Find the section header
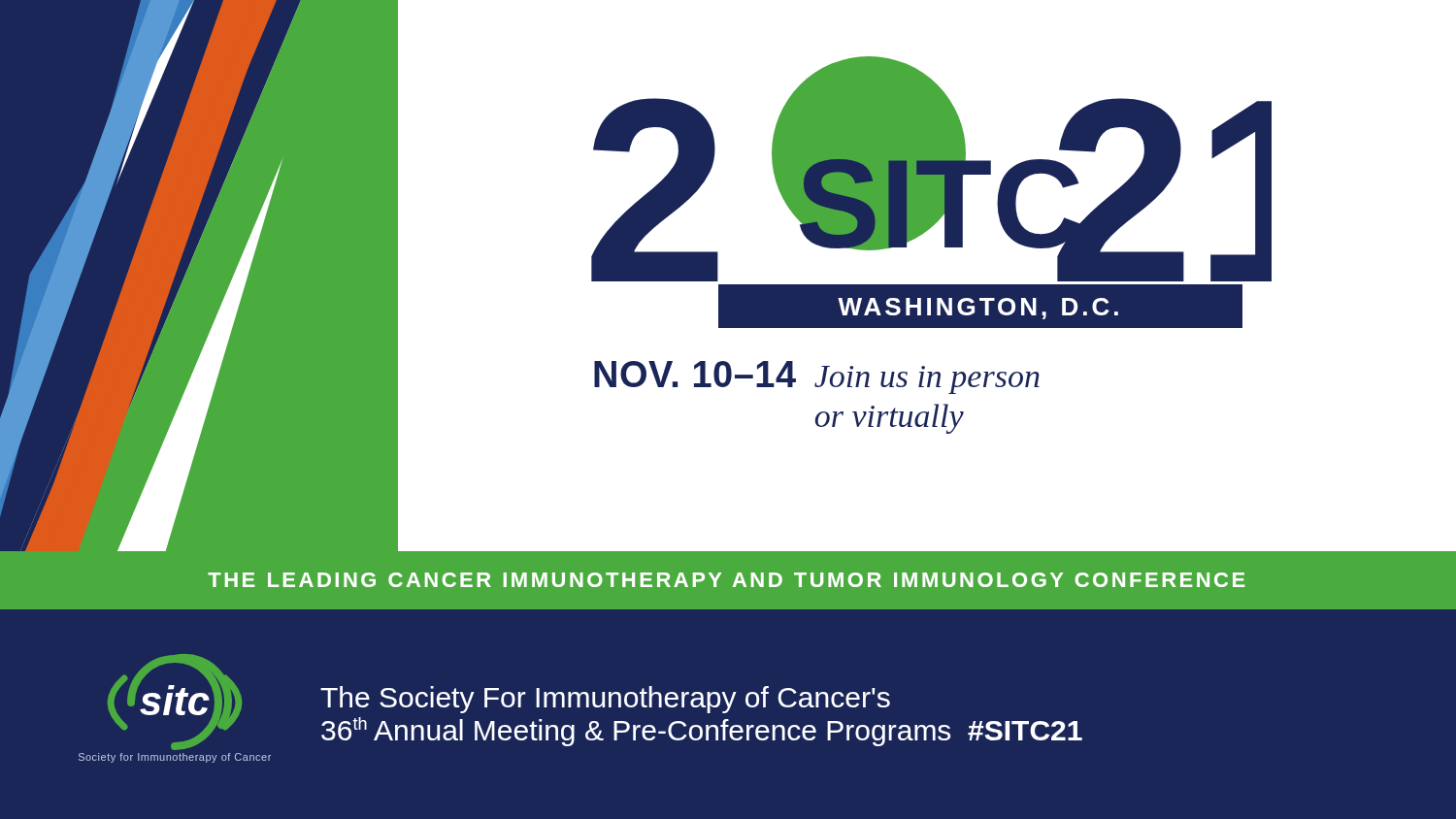Screen dimensions: 819x1456 728,580
